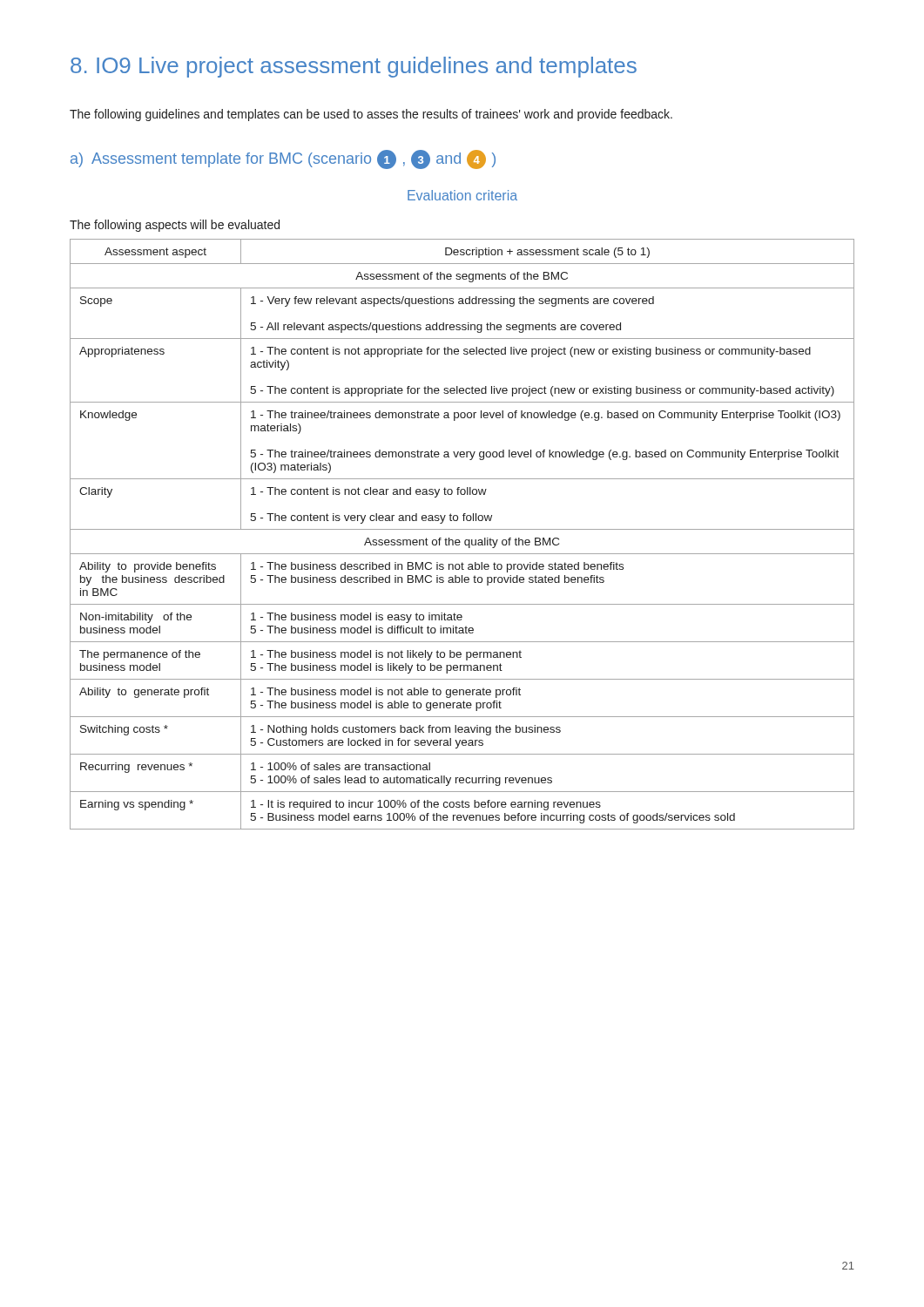Find the table that mentions "Non-imitability of the business model"
The width and height of the screenshot is (924, 1307).
[462, 534]
